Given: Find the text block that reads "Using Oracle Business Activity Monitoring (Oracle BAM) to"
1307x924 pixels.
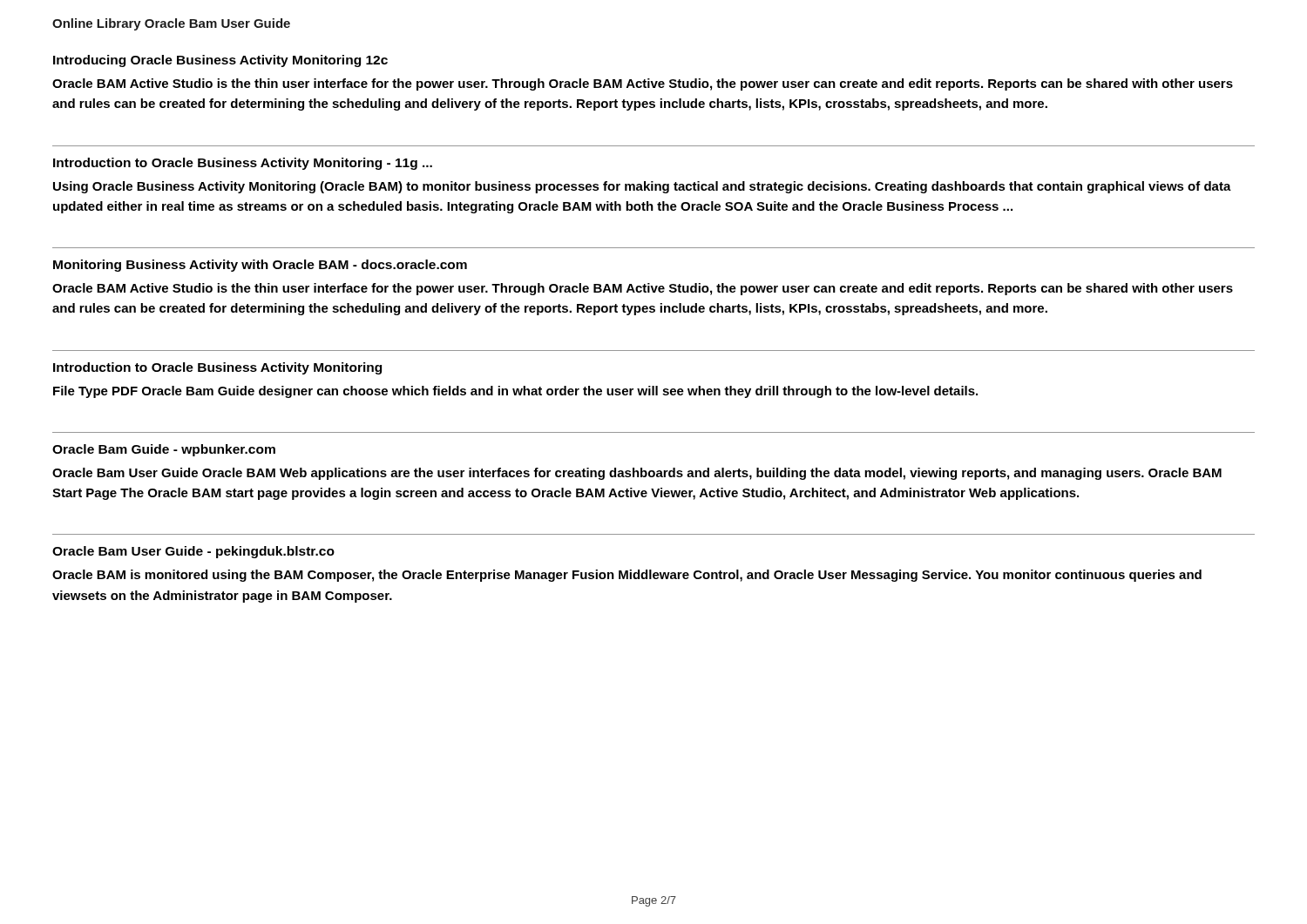Looking at the screenshot, I should (x=641, y=196).
